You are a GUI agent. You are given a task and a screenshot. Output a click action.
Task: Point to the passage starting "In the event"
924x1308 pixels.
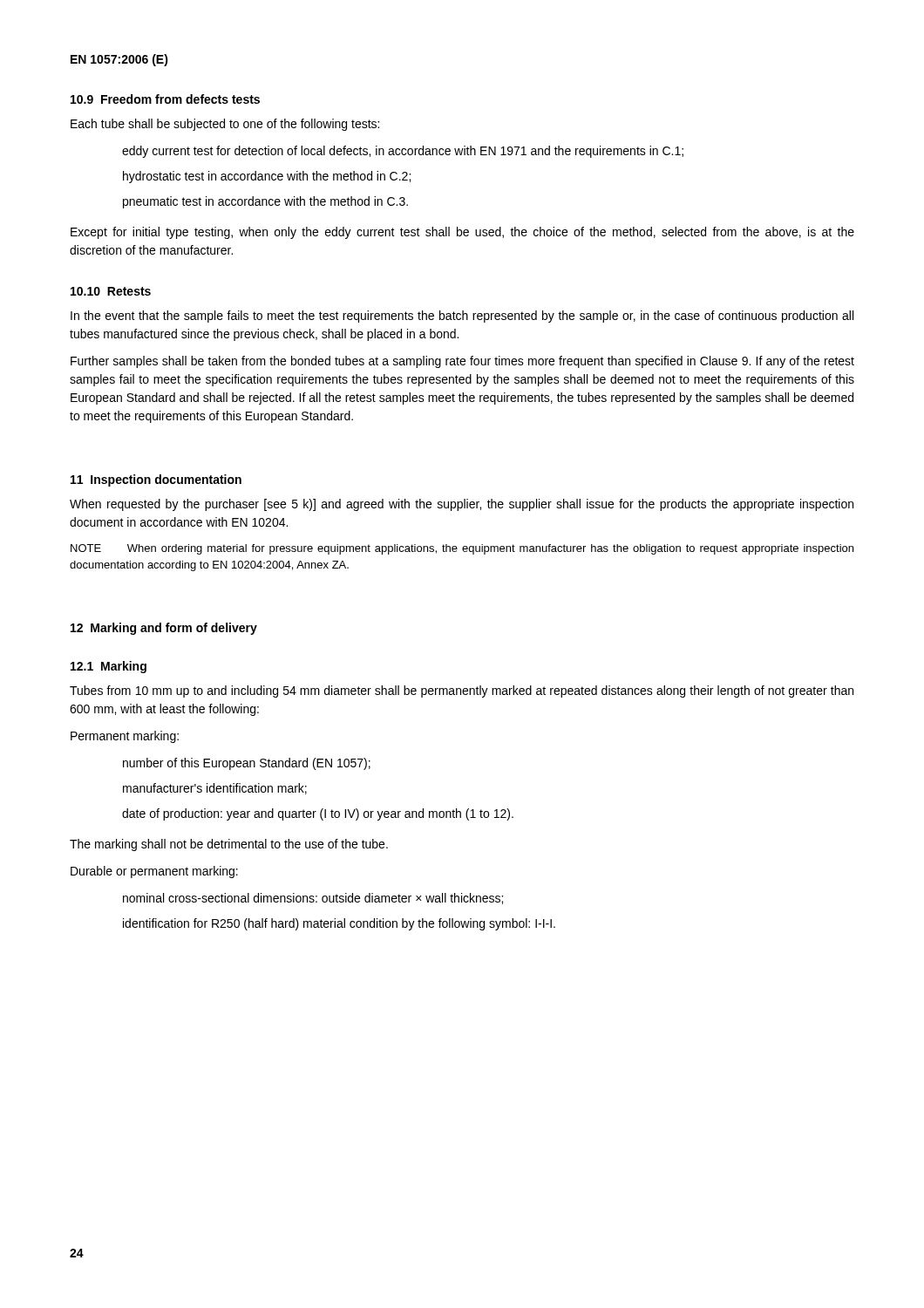pyautogui.click(x=462, y=325)
